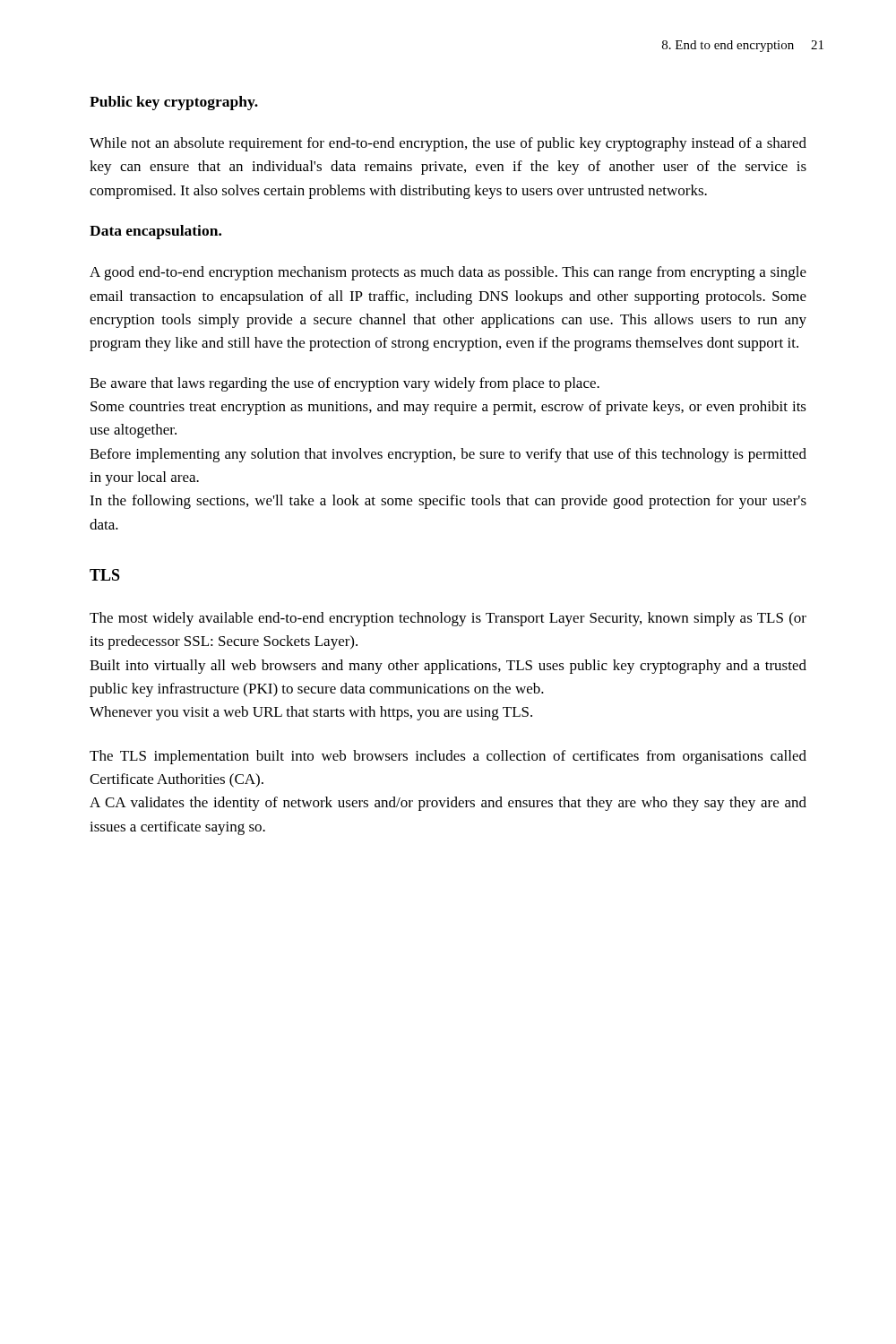Locate the text block starting "Whenever you visit a"
Screen dimensions: 1344x896
pos(311,712)
